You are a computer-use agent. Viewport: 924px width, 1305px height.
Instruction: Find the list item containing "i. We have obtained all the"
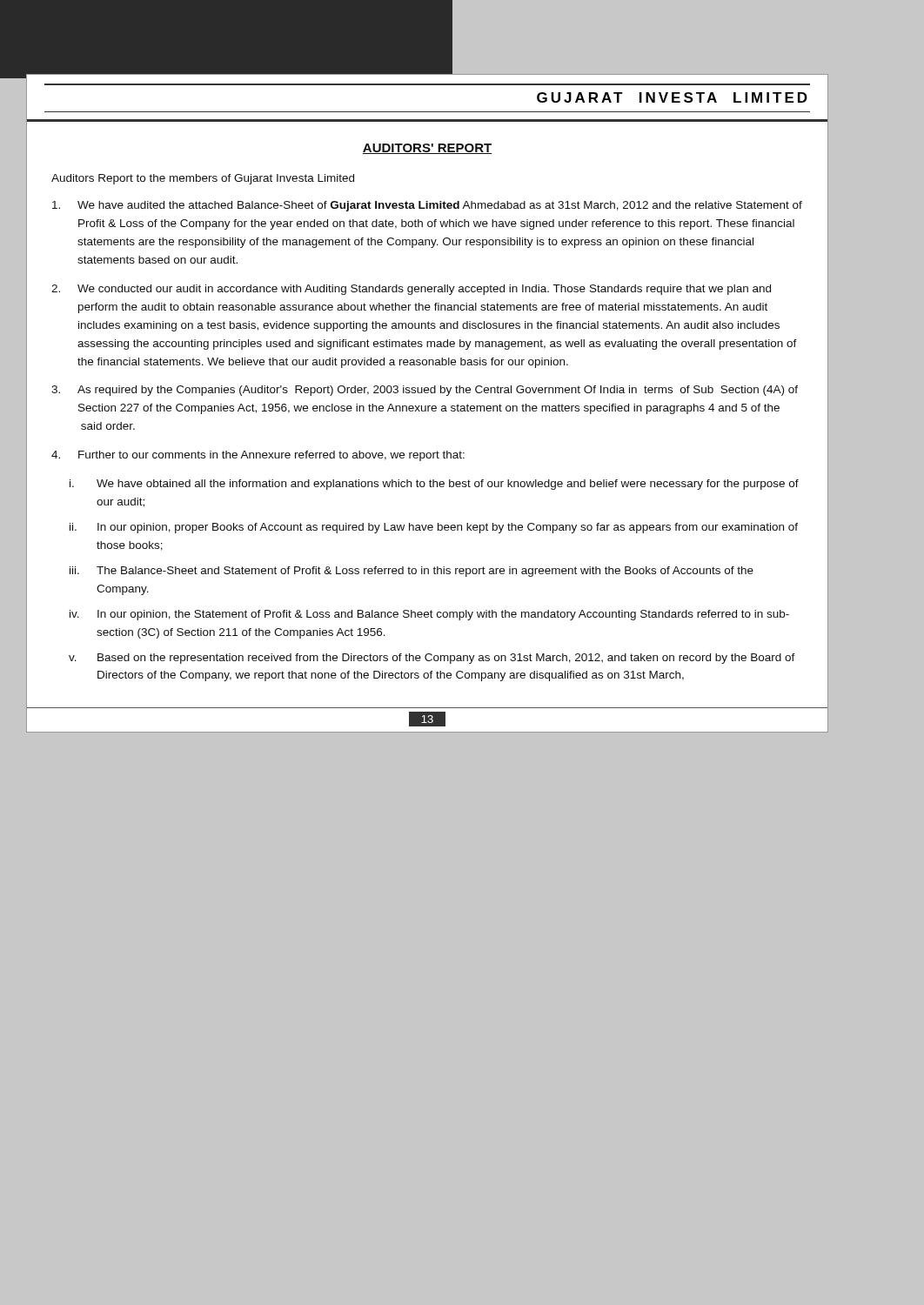tap(436, 493)
